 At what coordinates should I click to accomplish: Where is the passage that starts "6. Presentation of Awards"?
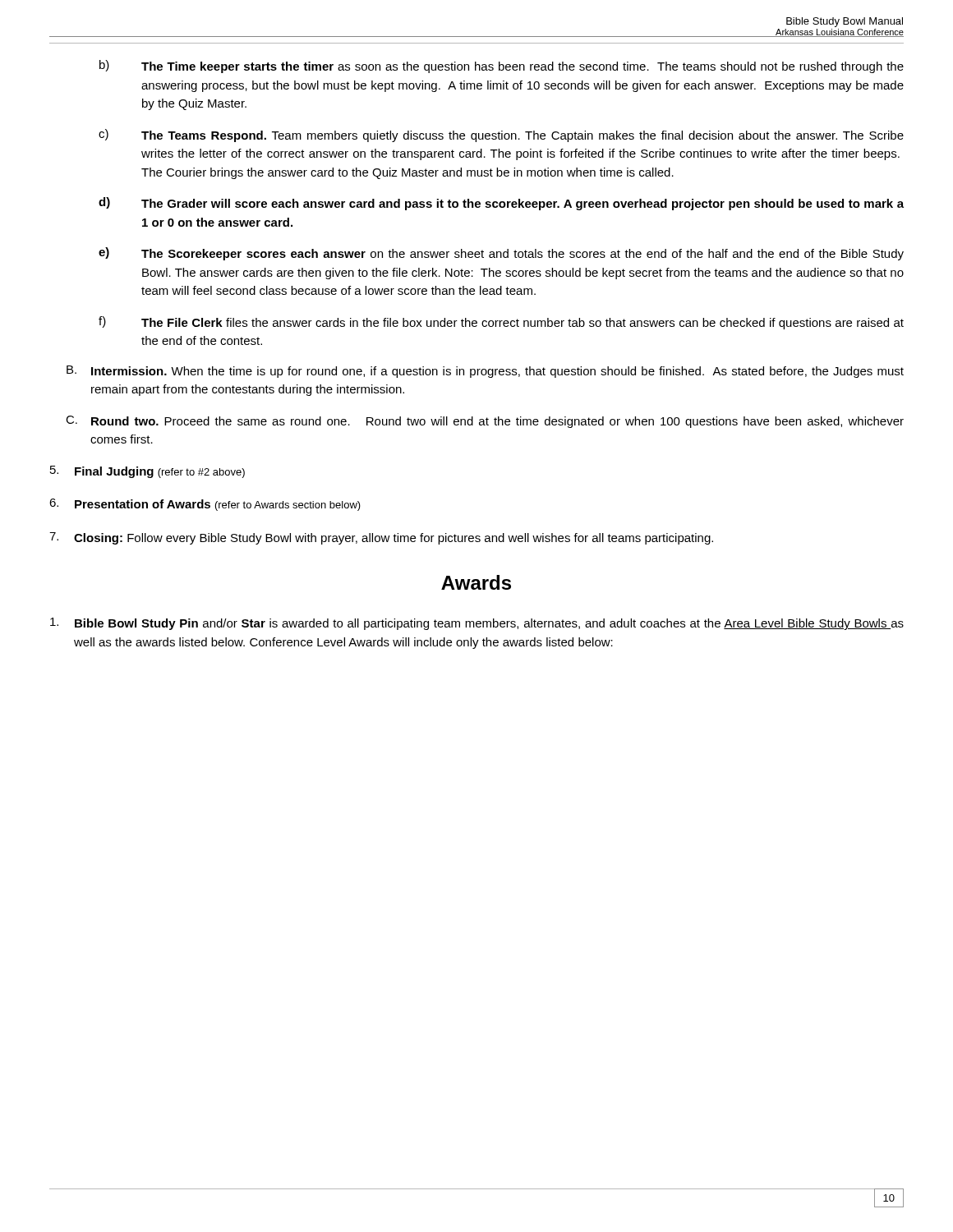pyautogui.click(x=205, y=505)
